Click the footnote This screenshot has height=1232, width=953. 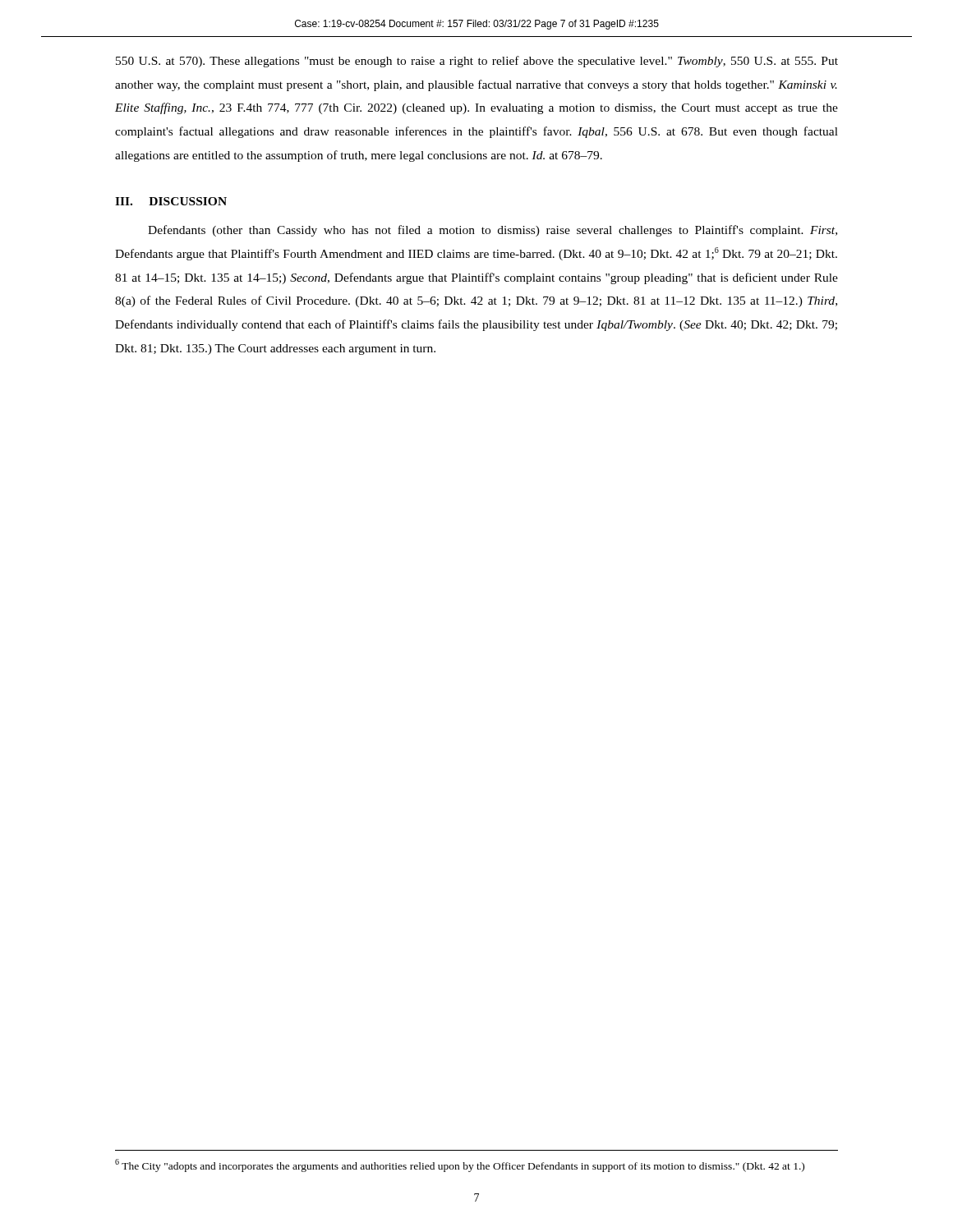point(460,1164)
